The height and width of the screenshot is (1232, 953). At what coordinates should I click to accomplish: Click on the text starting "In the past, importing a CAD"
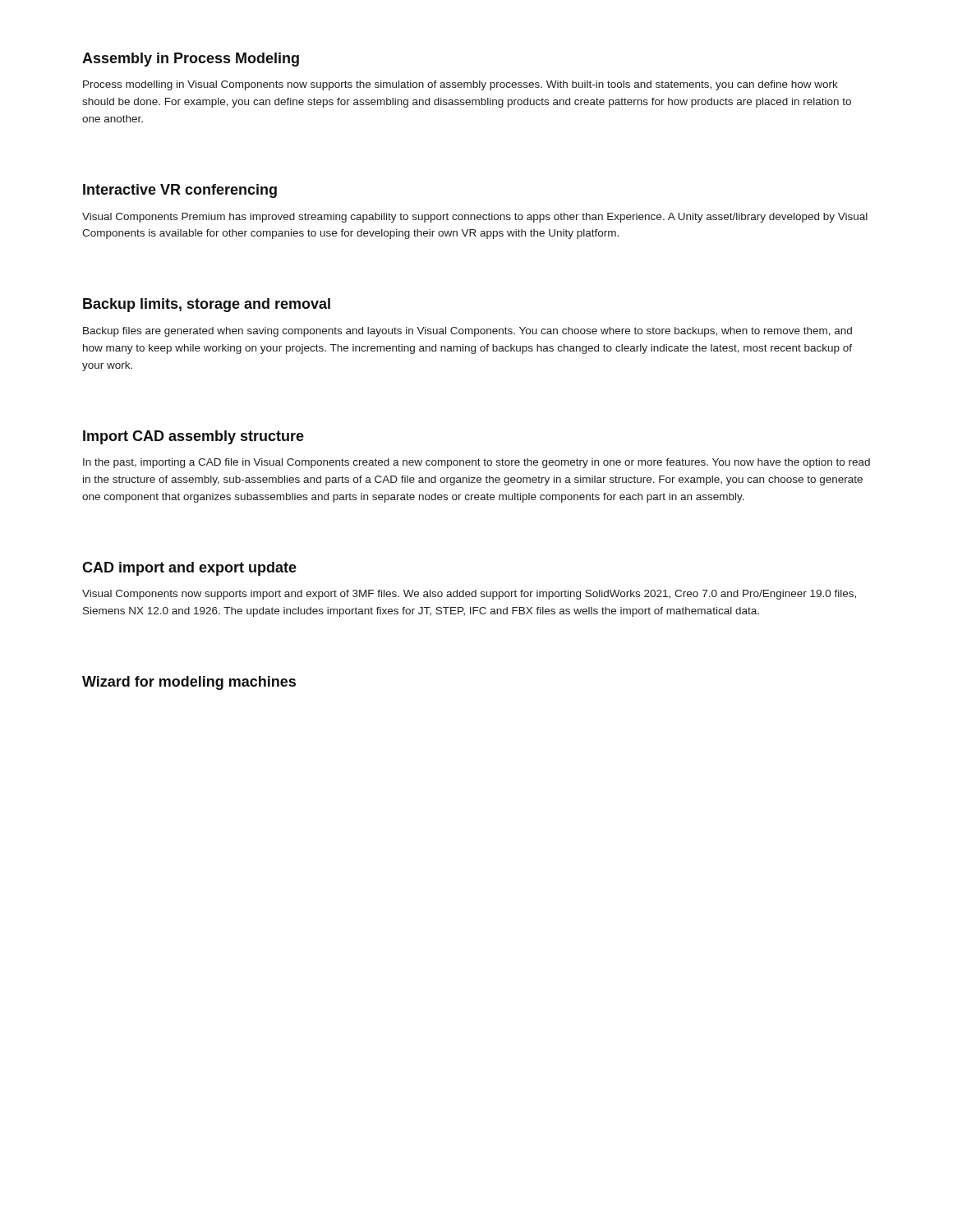pos(476,479)
